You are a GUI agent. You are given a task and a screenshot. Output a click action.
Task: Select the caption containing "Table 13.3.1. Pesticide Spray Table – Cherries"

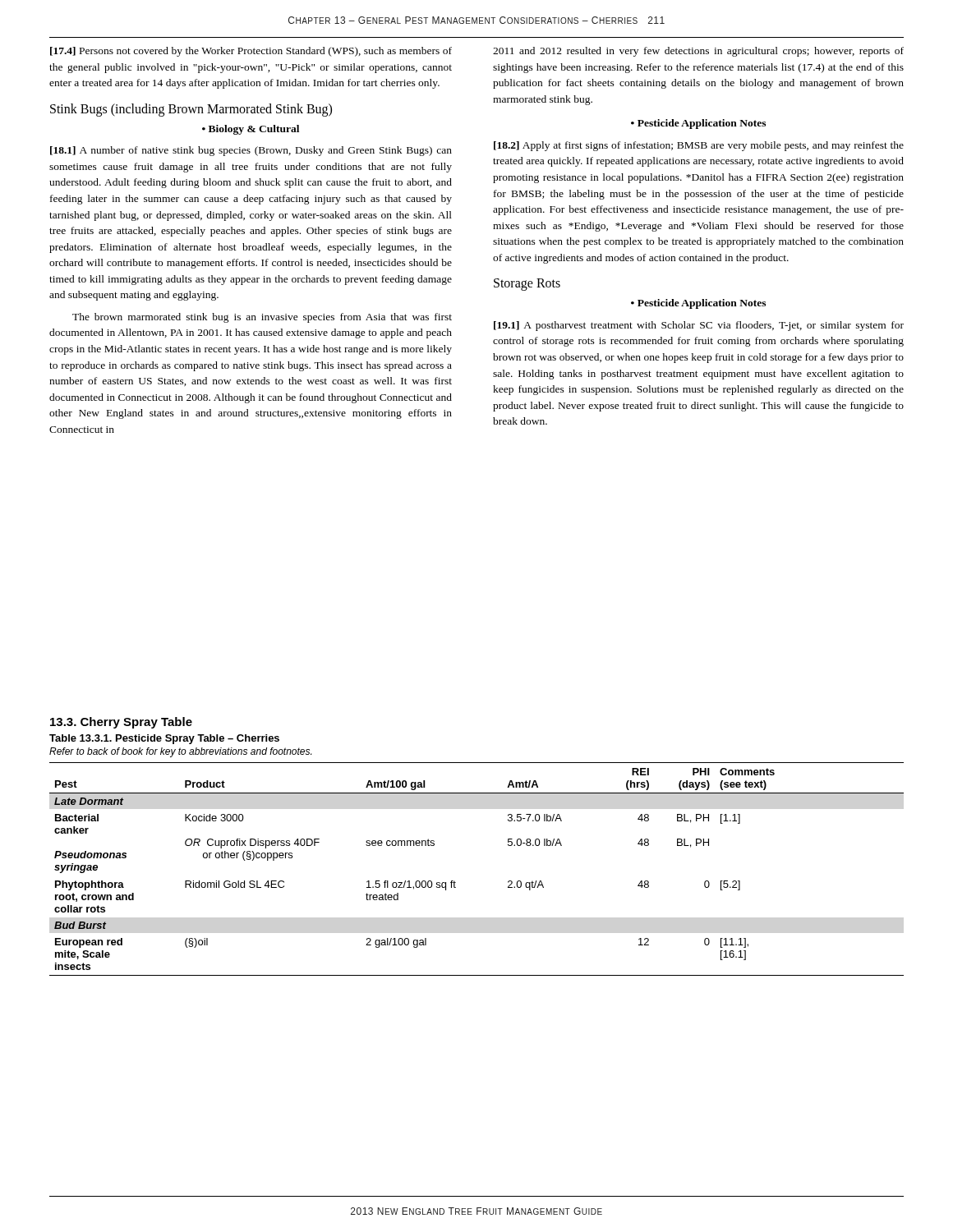click(x=165, y=738)
